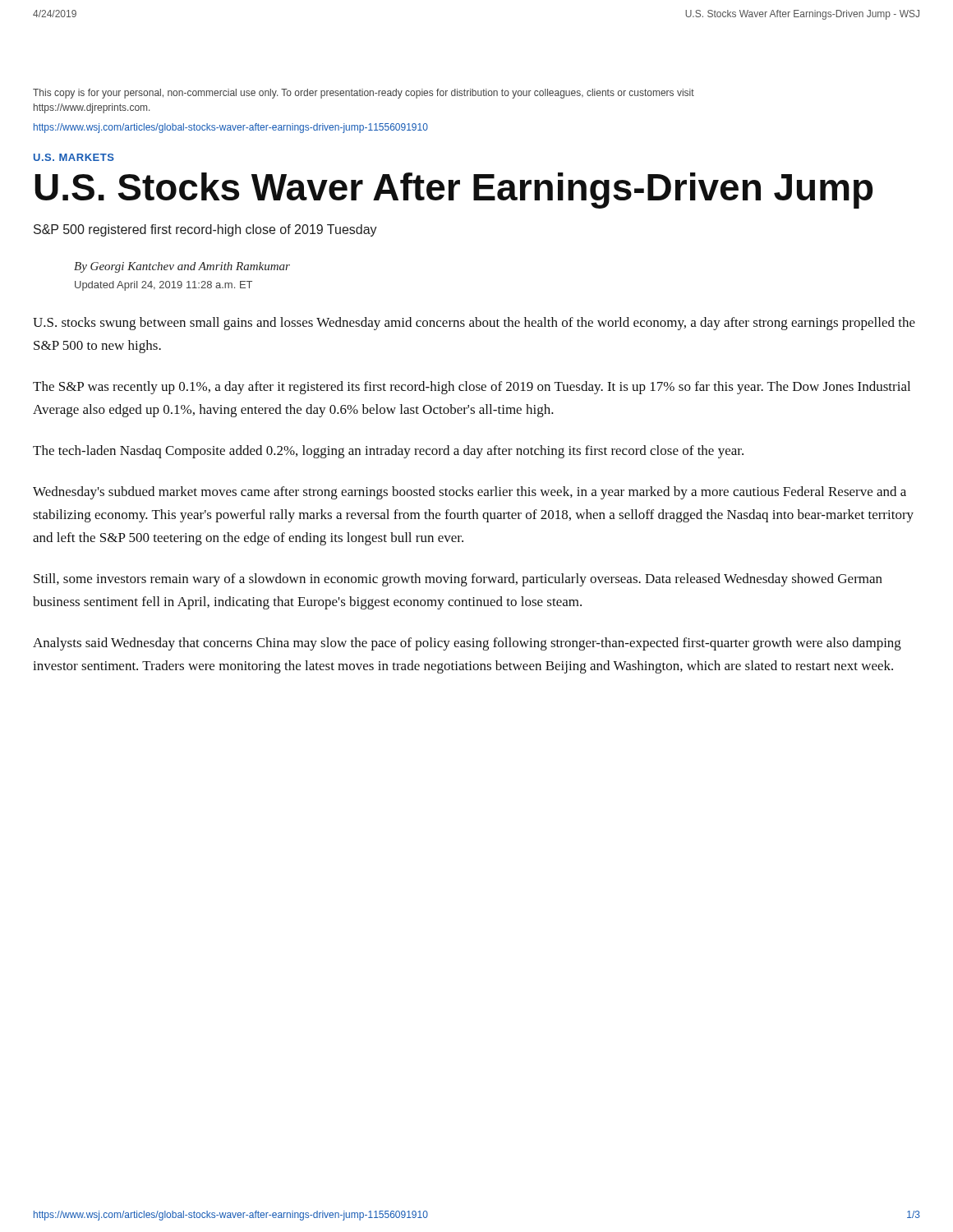Viewport: 953px width, 1232px height.
Task: Click on the text block containing "The S&P was recently up 0.1%, a"
Action: (472, 398)
